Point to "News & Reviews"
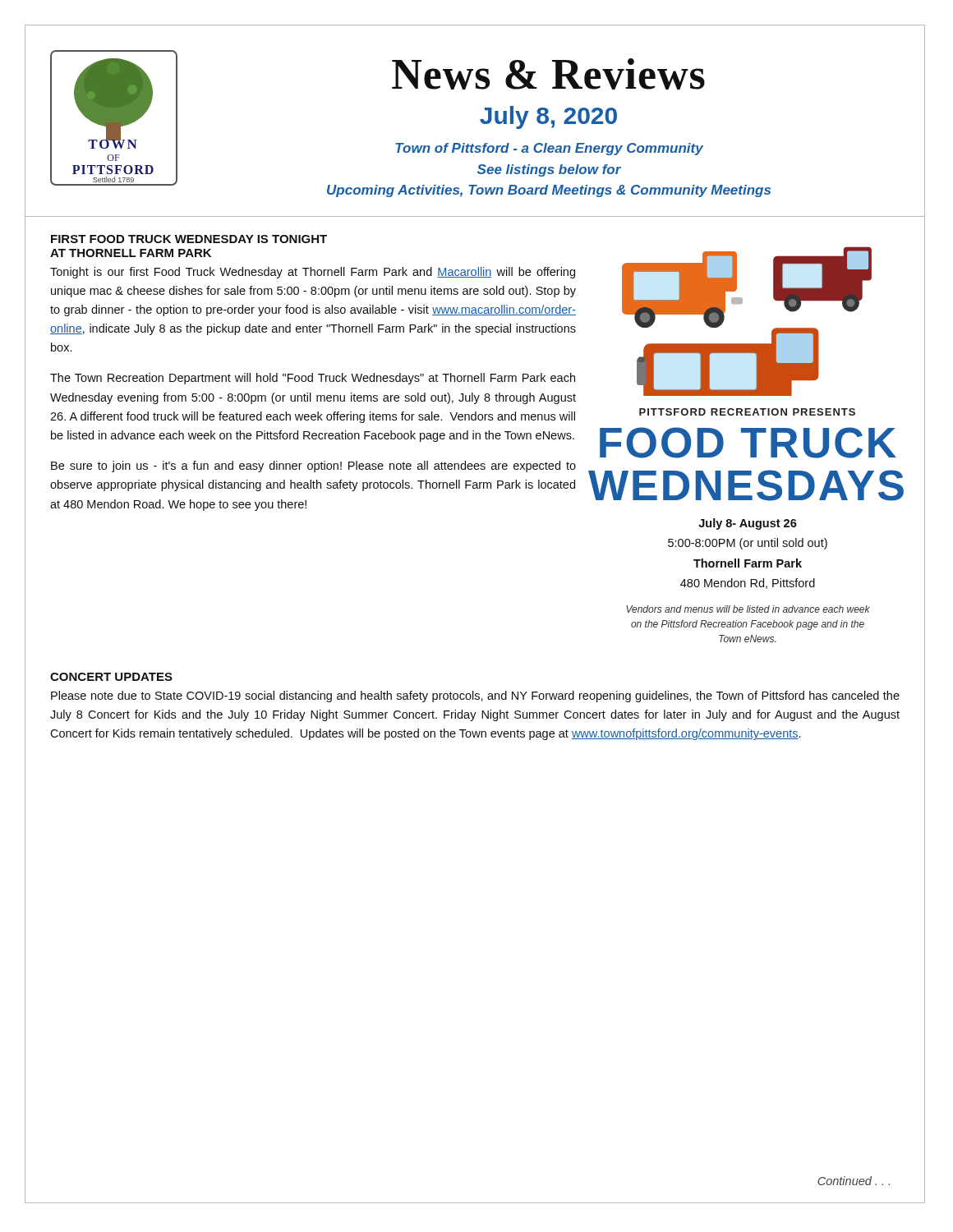Image resolution: width=953 pixels, height=1232 pixels. point(549,74)
